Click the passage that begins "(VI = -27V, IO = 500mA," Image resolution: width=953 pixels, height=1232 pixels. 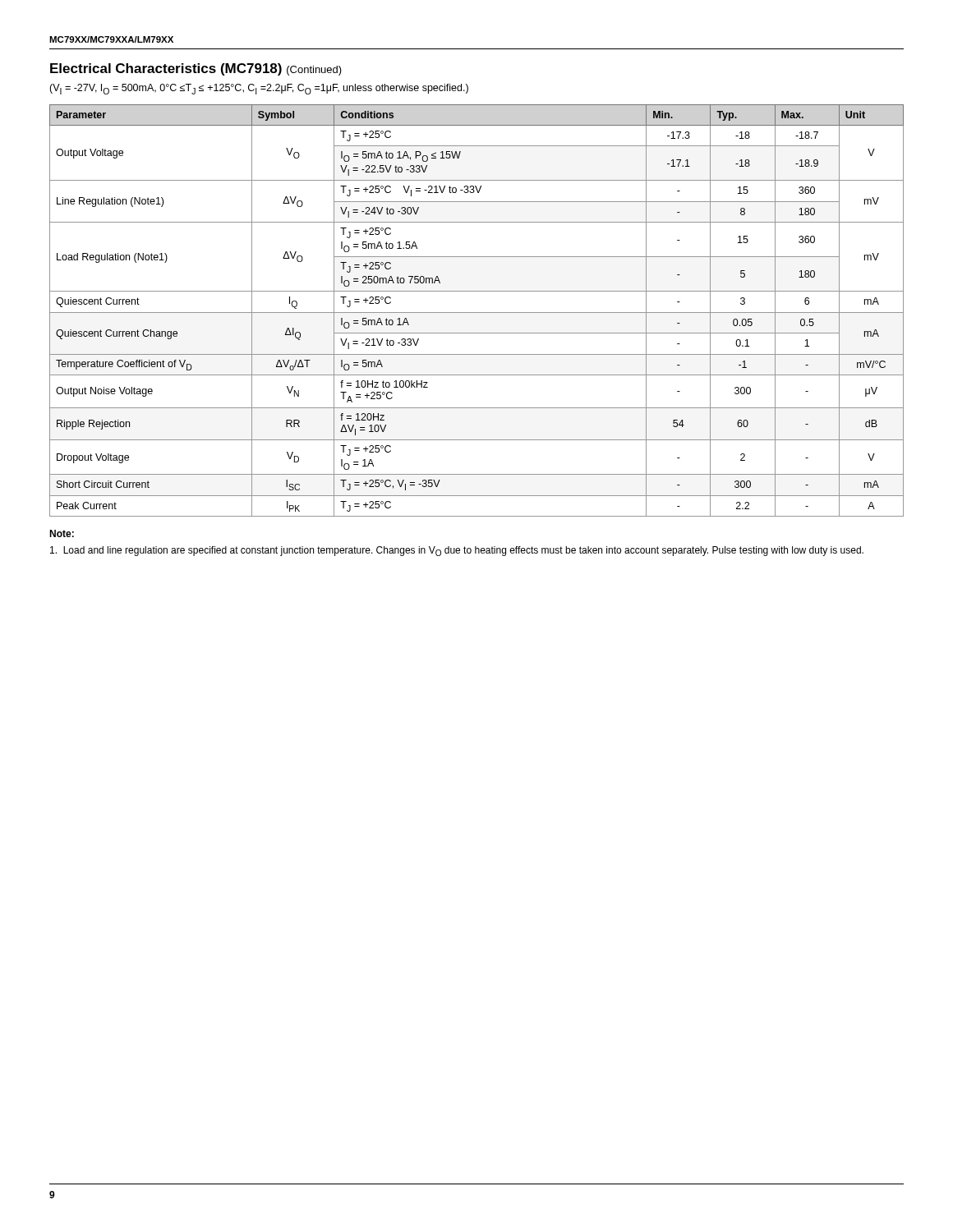click(259, 89)
